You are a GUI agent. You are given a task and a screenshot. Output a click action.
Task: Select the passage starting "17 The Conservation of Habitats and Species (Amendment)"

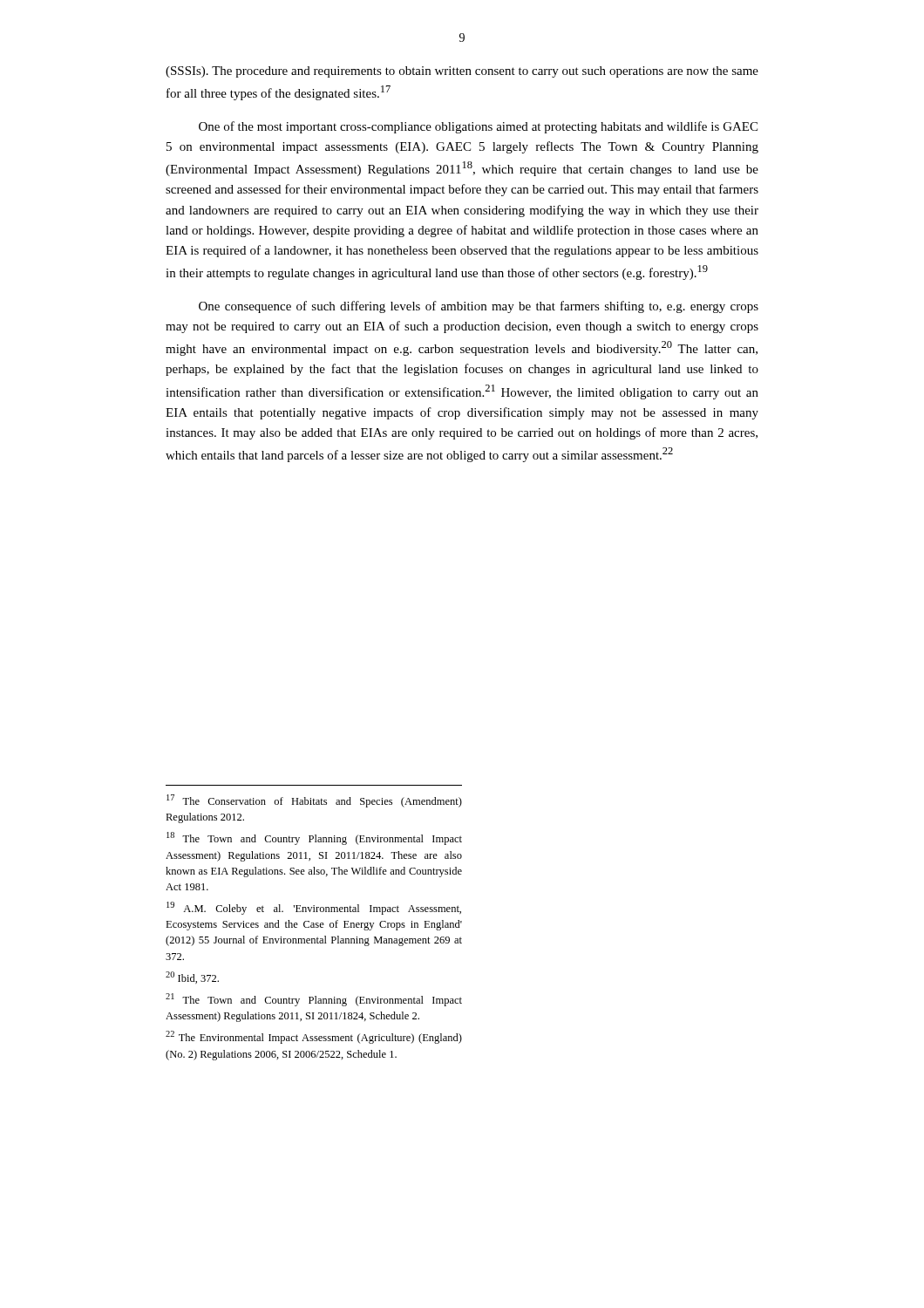pyautogui.click(x=314, y=808)
